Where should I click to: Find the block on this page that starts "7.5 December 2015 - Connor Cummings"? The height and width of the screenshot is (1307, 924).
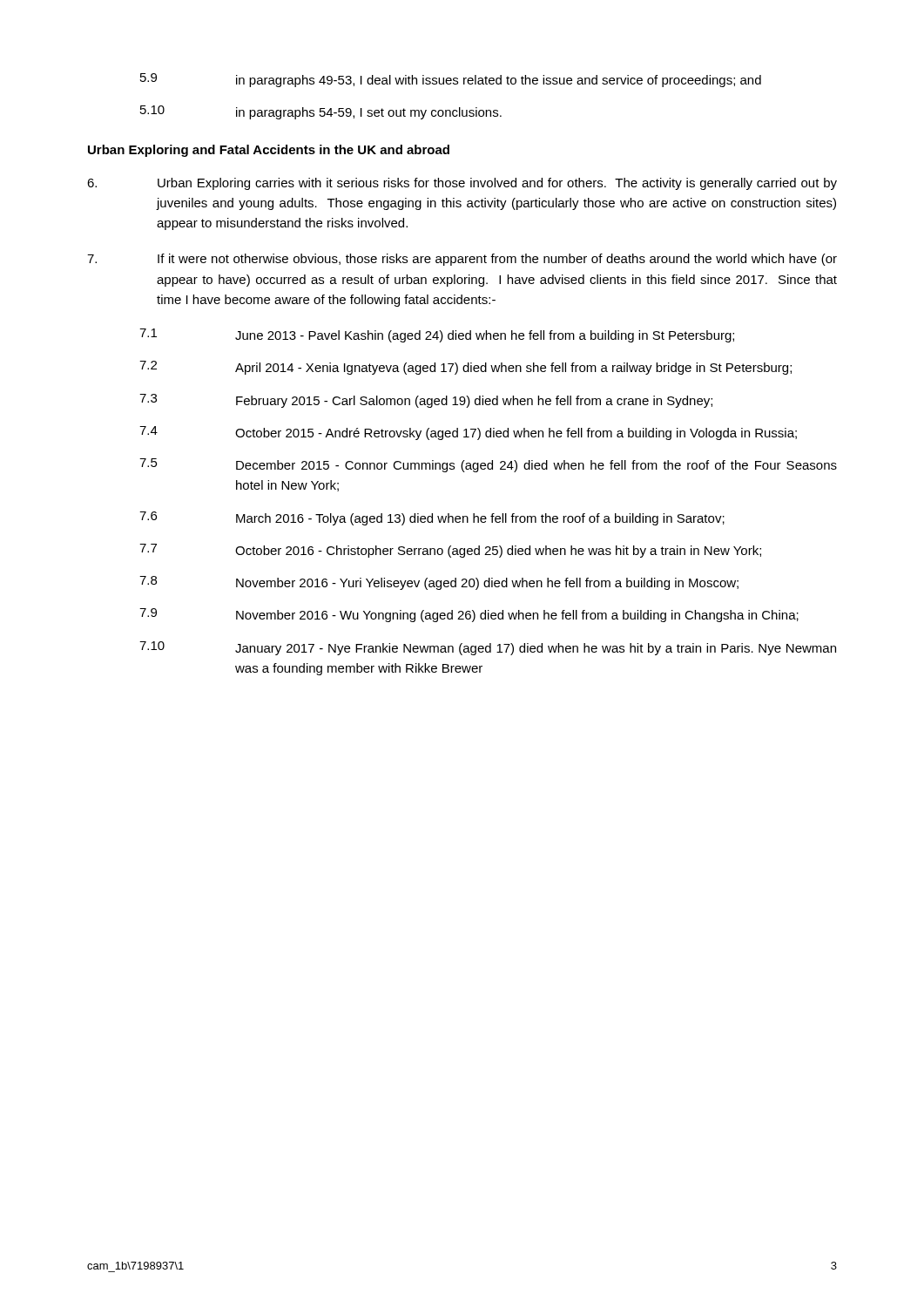tap(462, 475)
